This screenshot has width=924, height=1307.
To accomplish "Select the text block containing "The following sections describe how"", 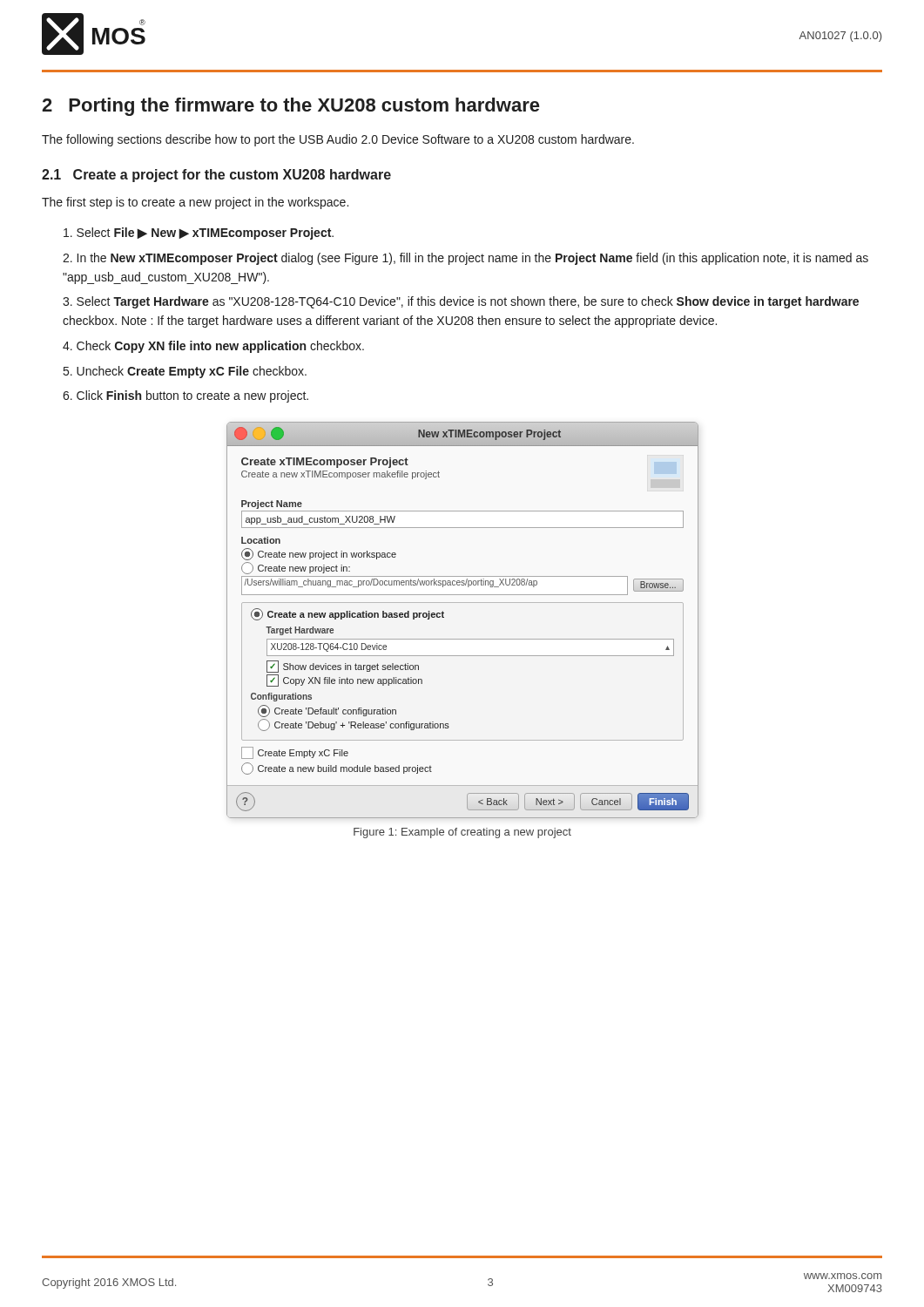I will point(338,139).
